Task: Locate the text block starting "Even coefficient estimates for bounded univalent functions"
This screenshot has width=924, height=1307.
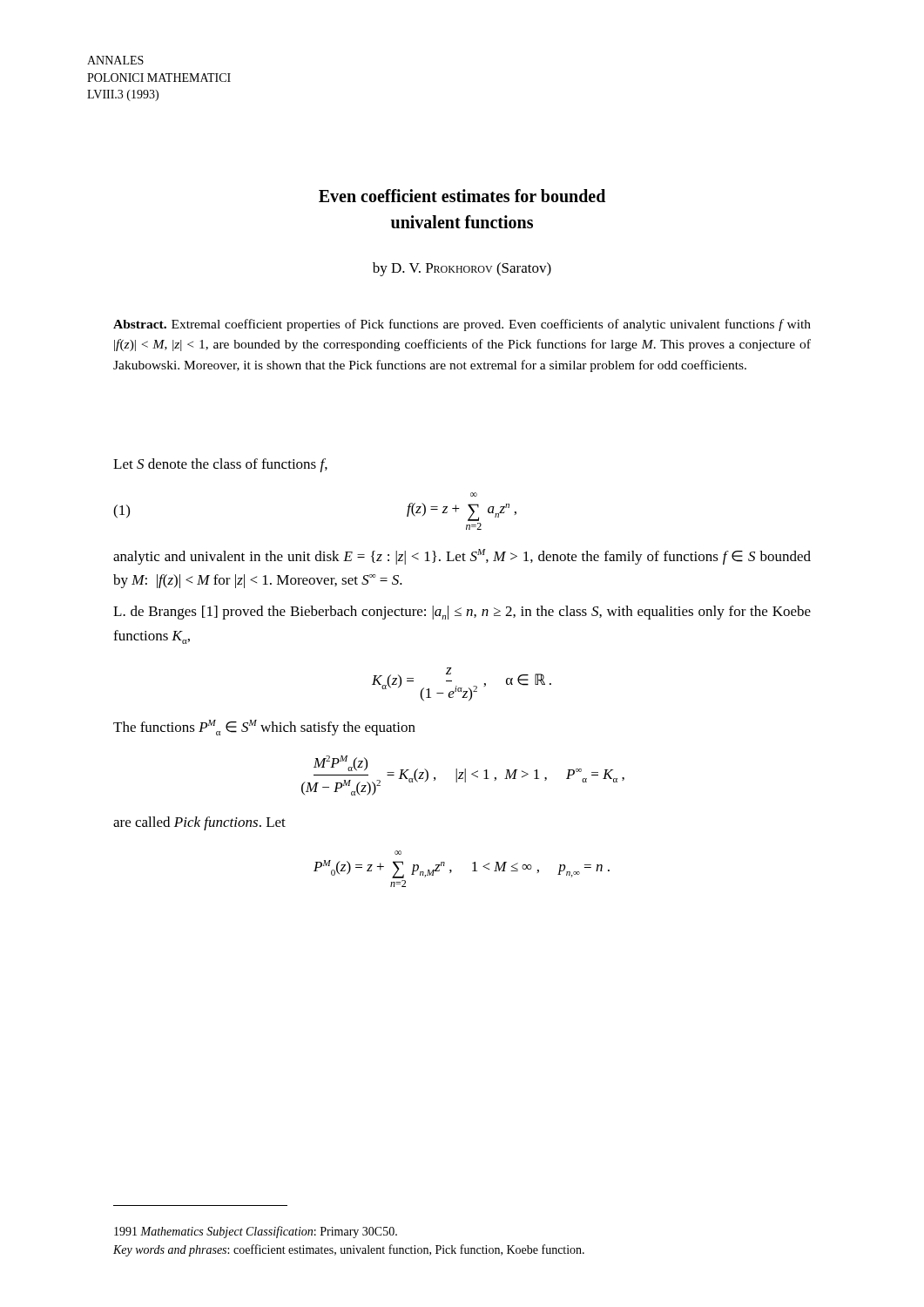Action: point(462,209)
